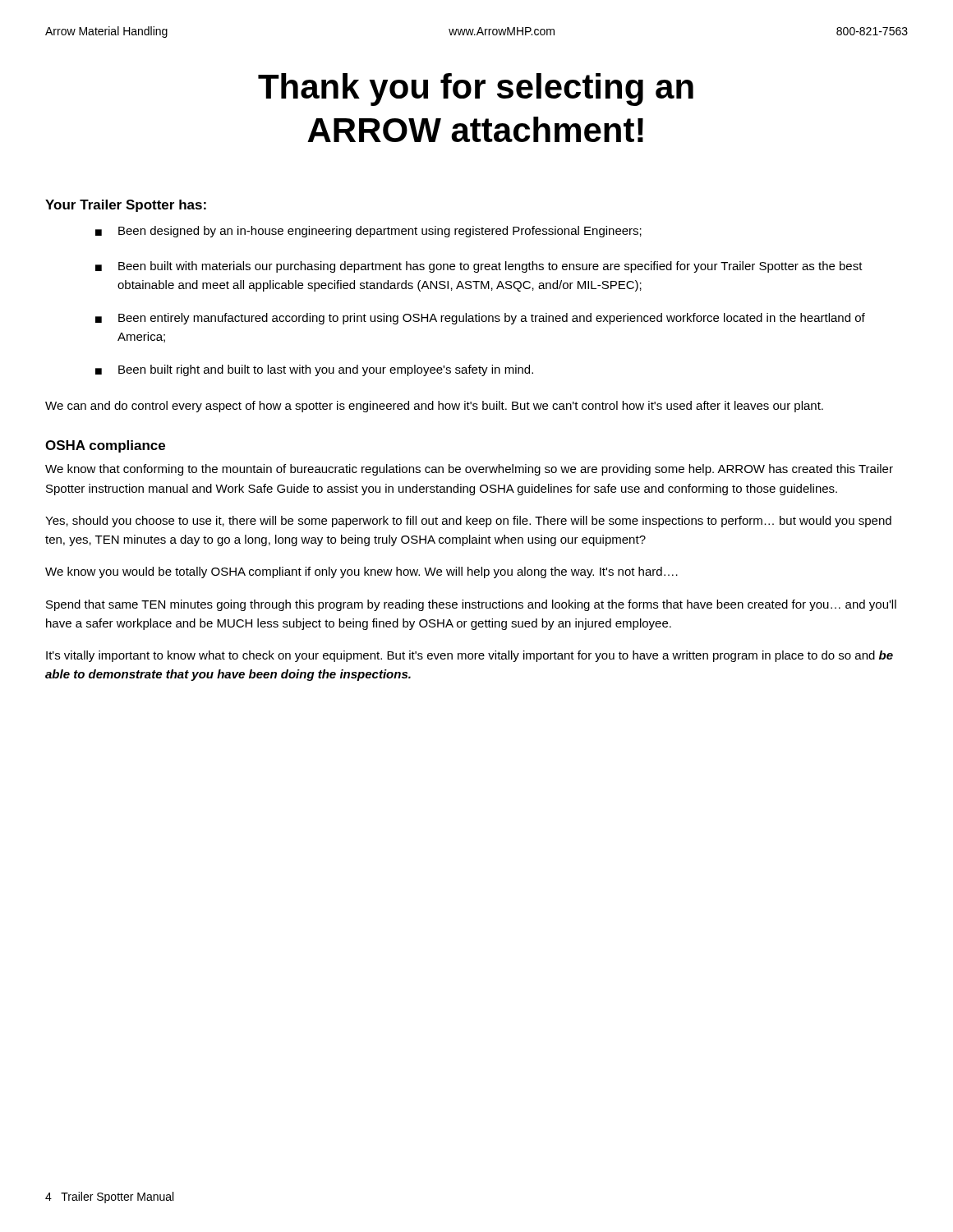The image size is (953, 1232).
Task: Find the block on this page that starts "■ Been entirely manufactured"
Action: pyautogui.click(x=501, y=327)
